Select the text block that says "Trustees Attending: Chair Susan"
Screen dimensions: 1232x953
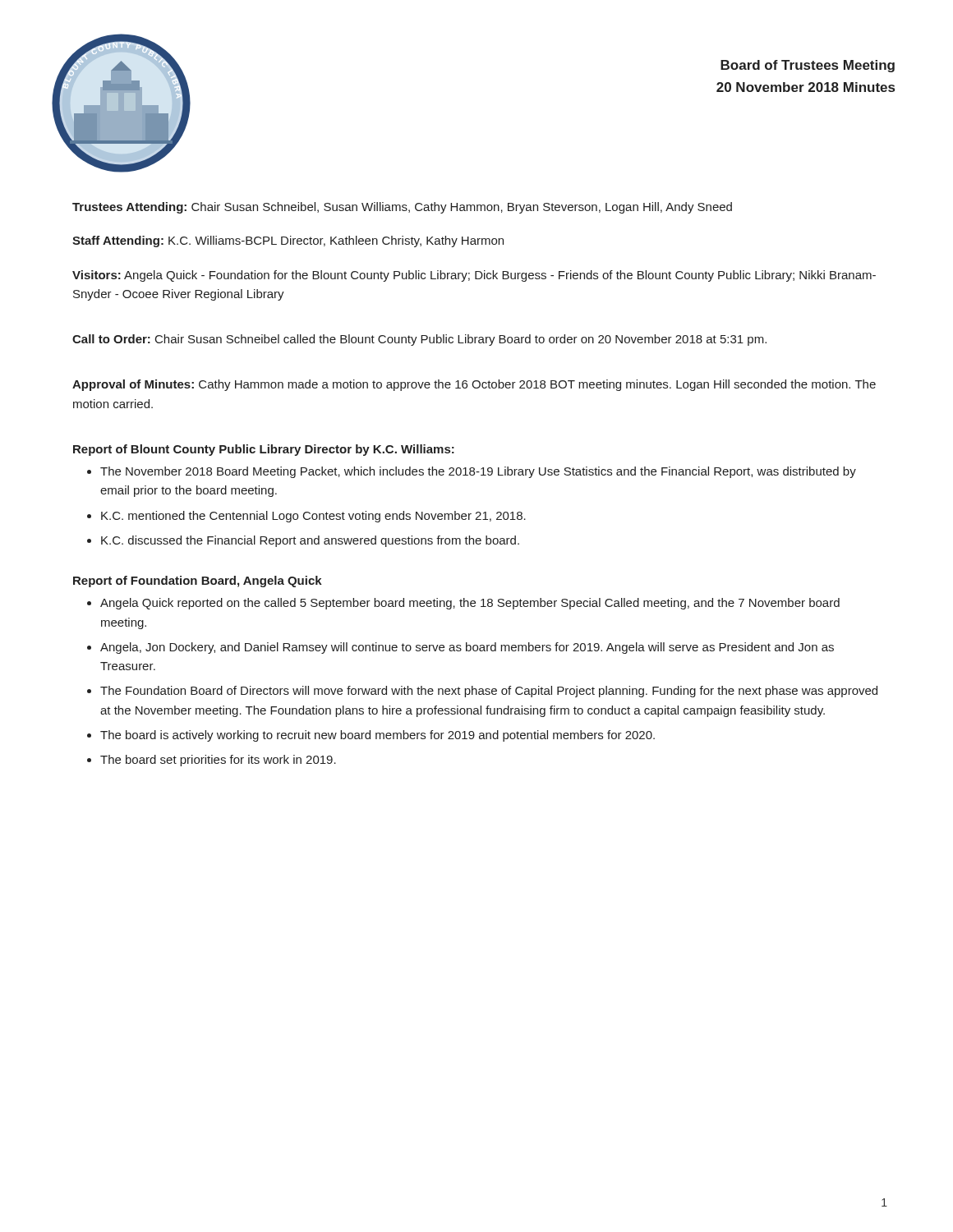pyautogui.click(x=403, y=207)
